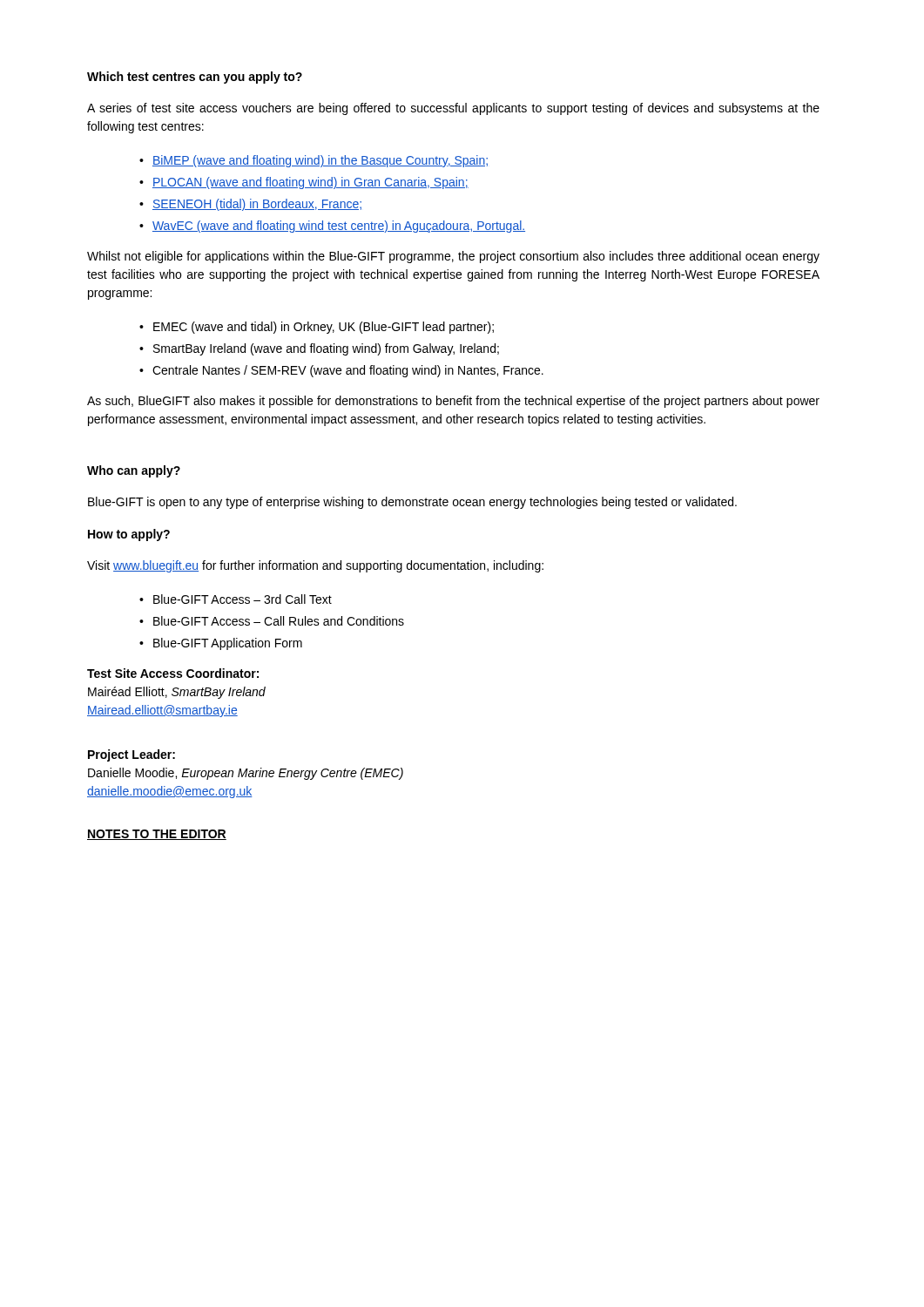Locate the block starting "NOTES TO THE EDITOR"
Screen dimensions: 1307x924
[x=157, y=834]
